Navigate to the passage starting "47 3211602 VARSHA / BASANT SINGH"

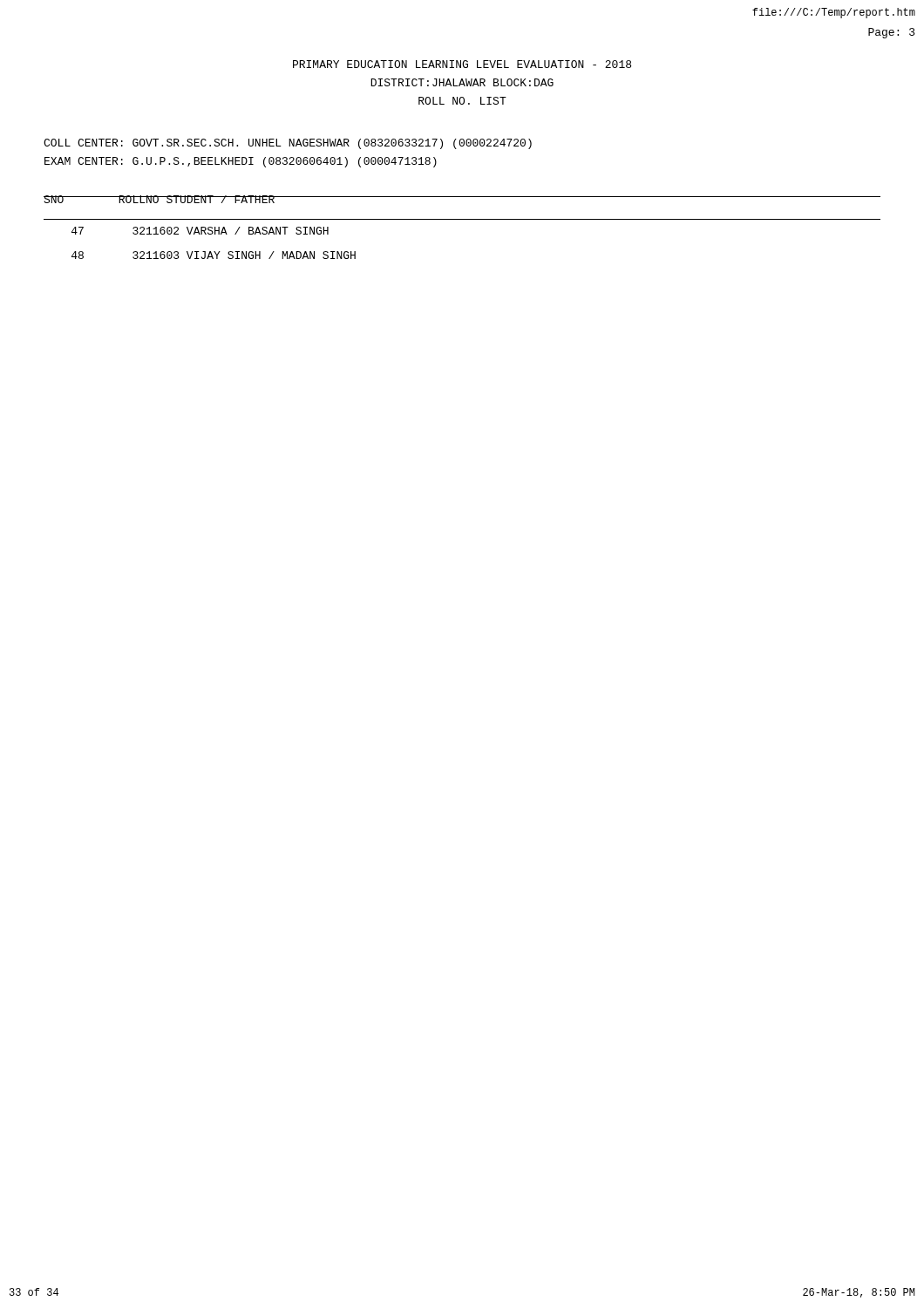186,232
